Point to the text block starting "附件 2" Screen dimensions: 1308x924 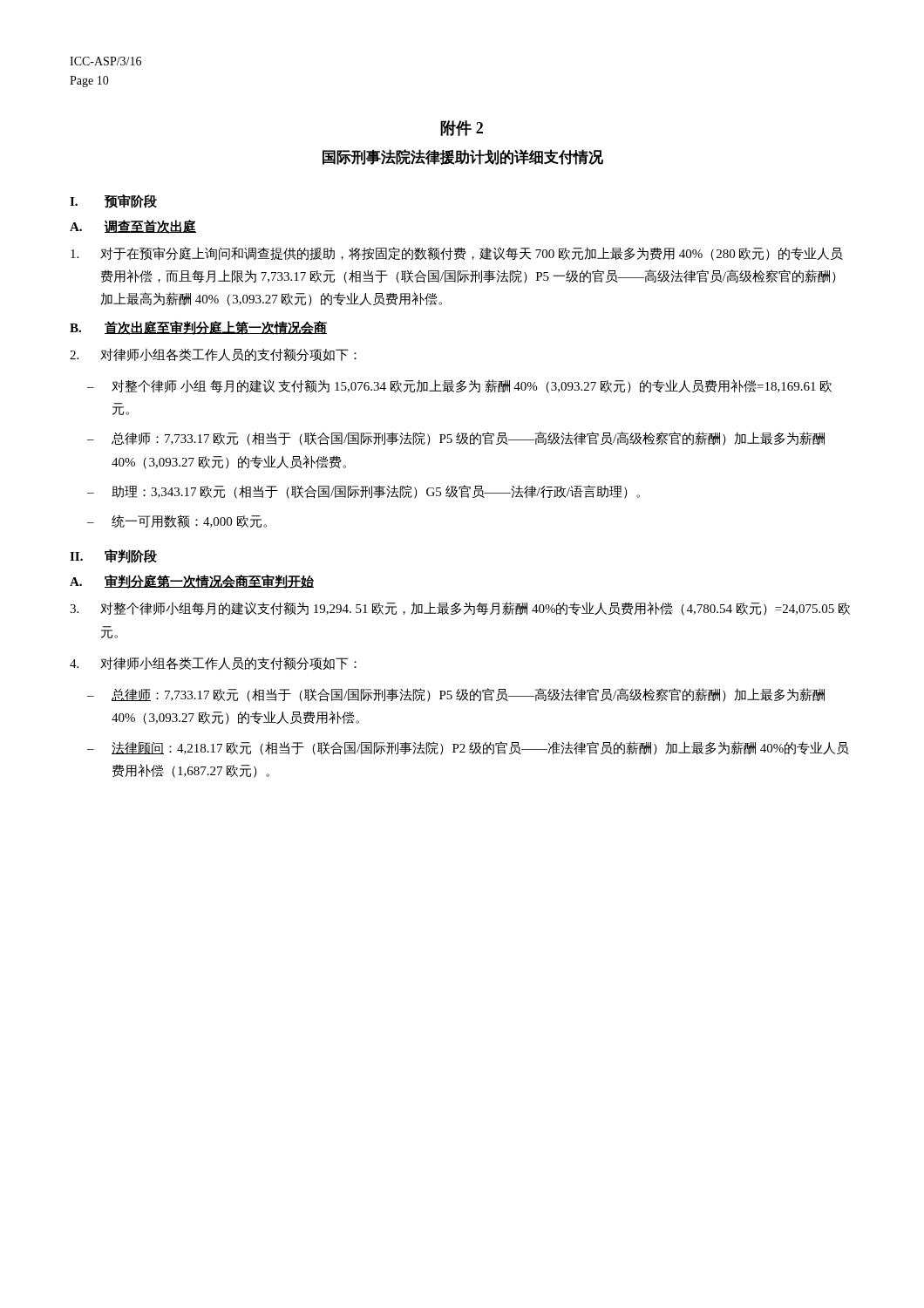tap(462, 128)
